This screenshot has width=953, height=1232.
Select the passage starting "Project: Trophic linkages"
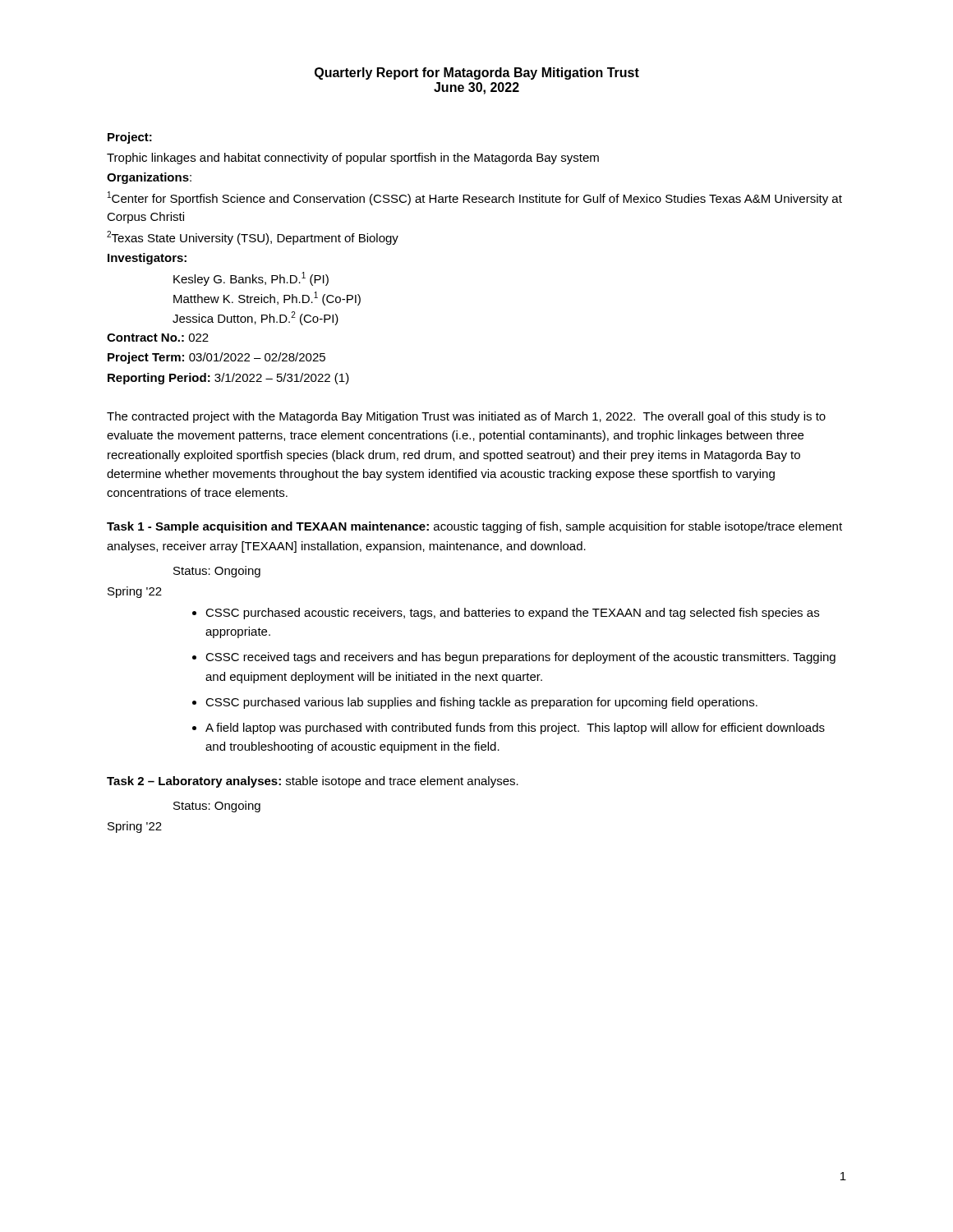130,138
